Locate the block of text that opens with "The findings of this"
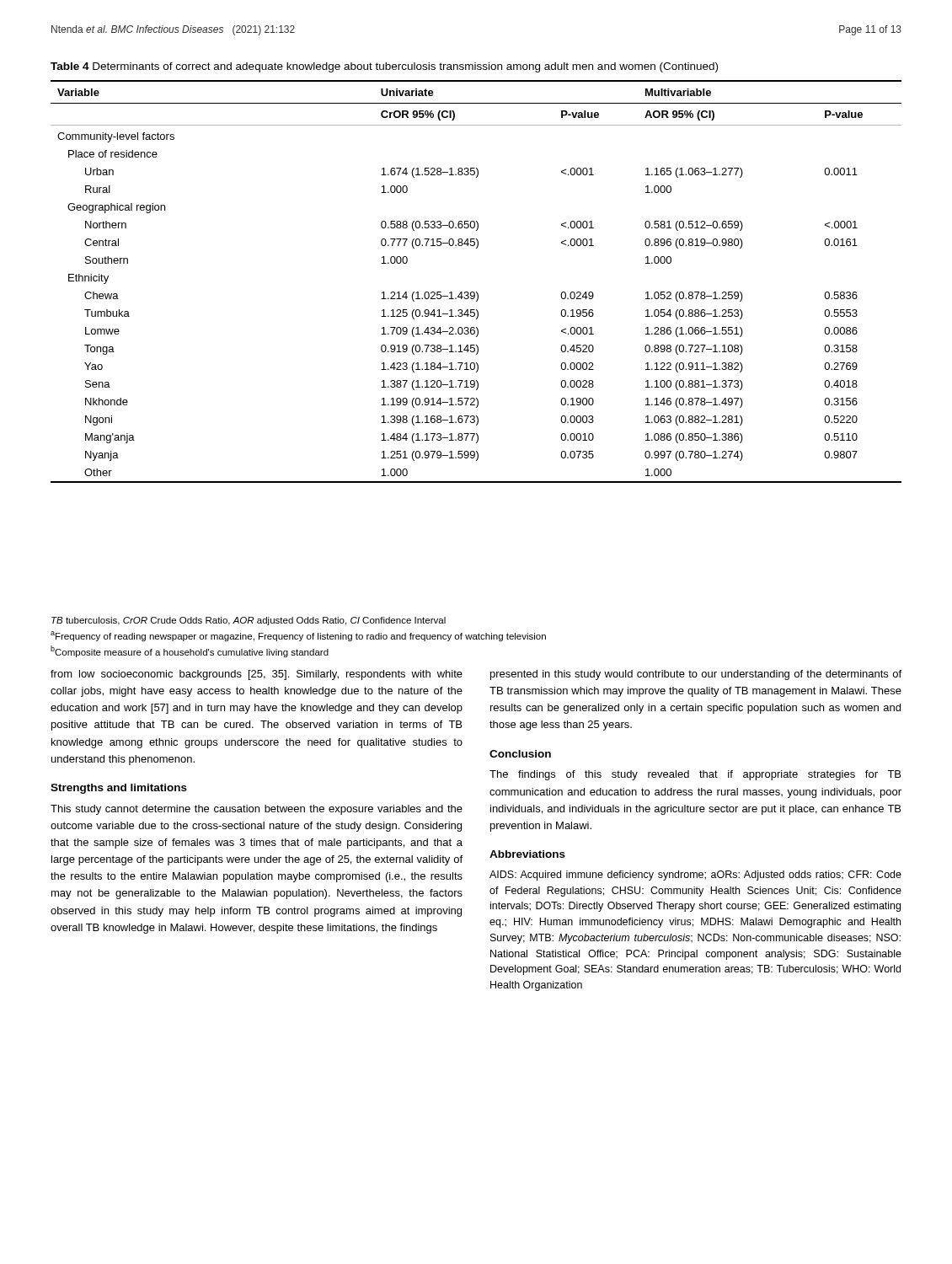Image resolution: width=952 pixels, height=1264 pixels. click(x=695, y=800)
